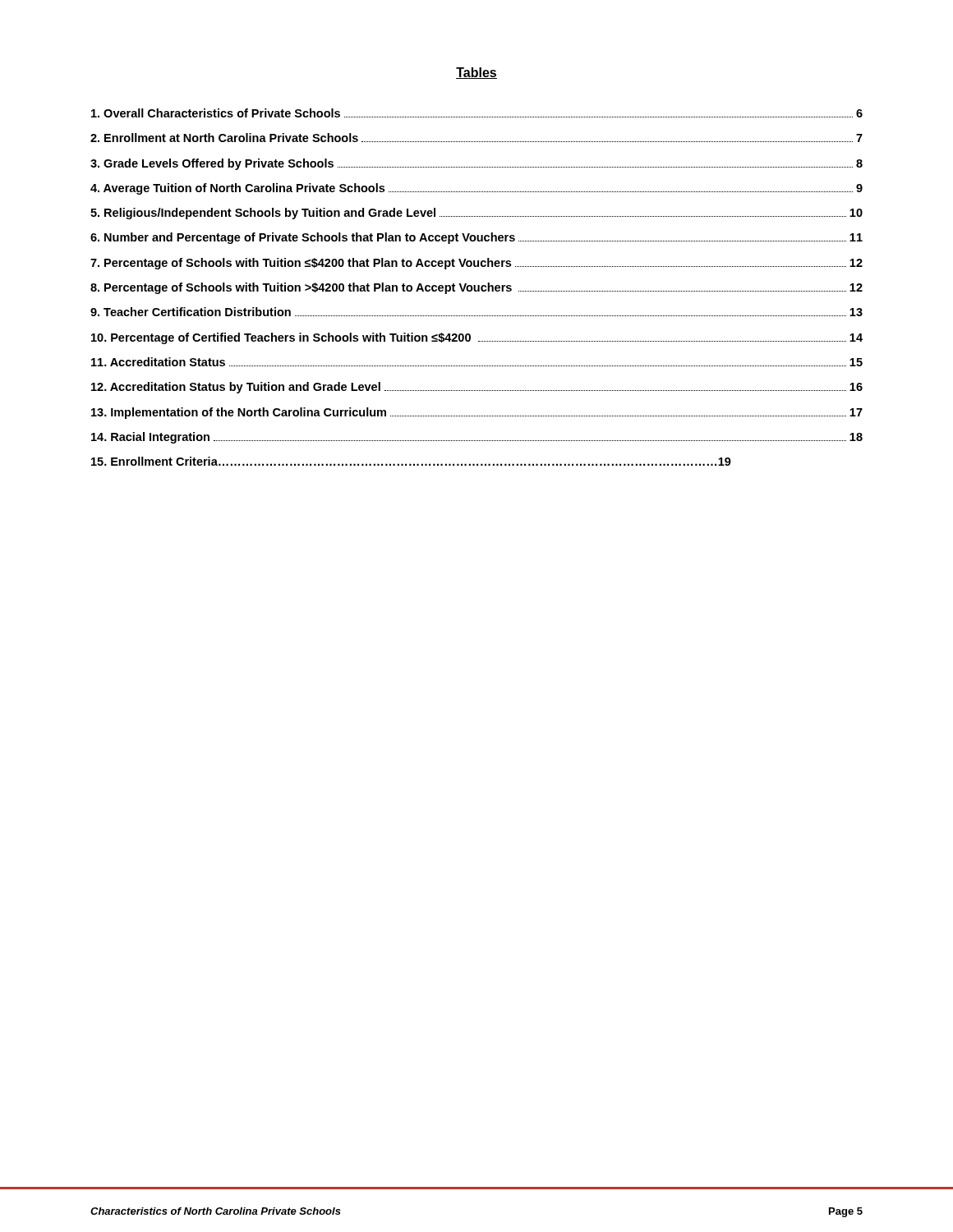Image resolution: width=953 pixels, height=1232 pixels.
Task: Find the element starting "2. Enrollment at North"
Action: click(476, 138)
